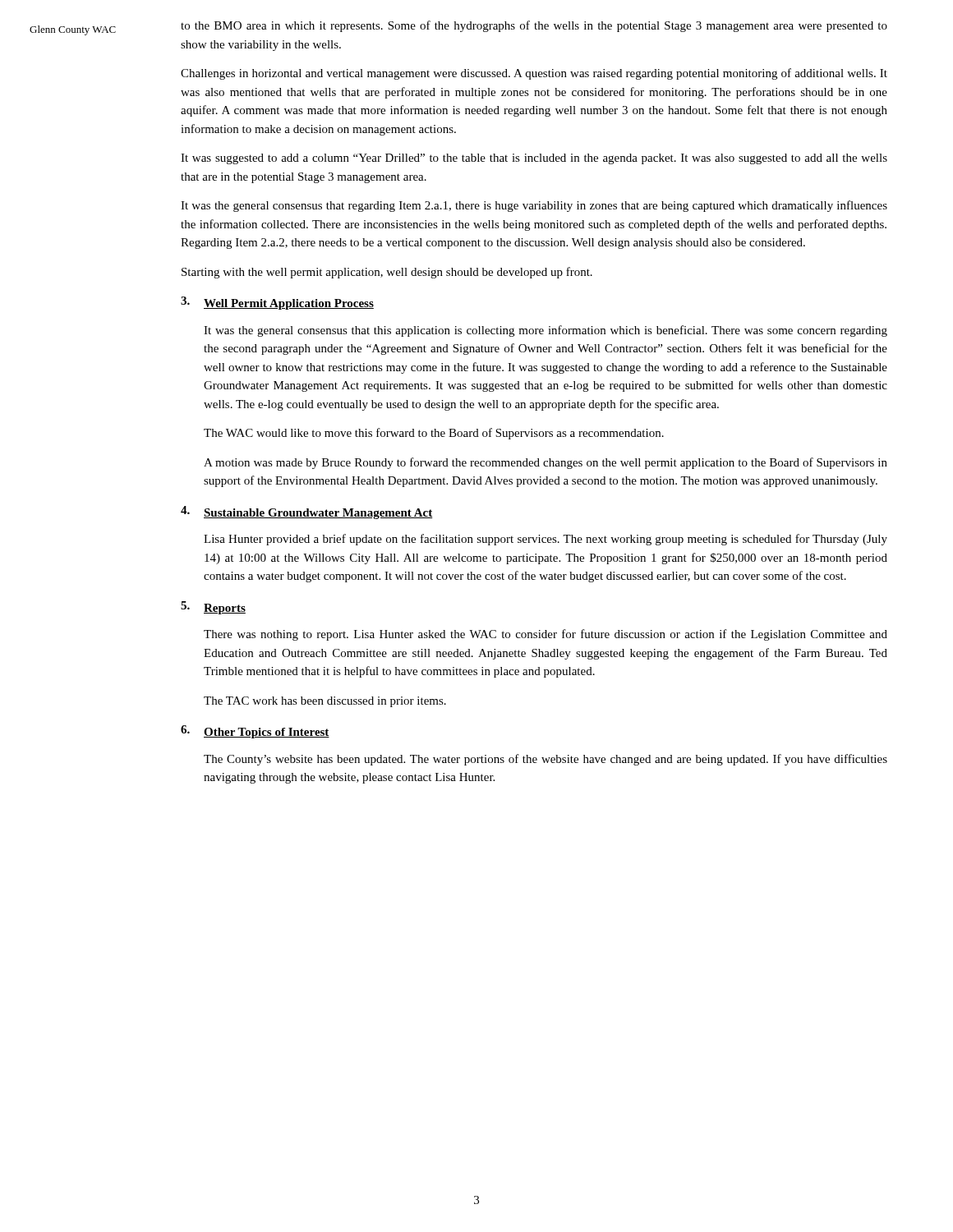Point to the element starting "6. Other Topics of Interest"
The image size is (953, 1232).
coord(255,732)
